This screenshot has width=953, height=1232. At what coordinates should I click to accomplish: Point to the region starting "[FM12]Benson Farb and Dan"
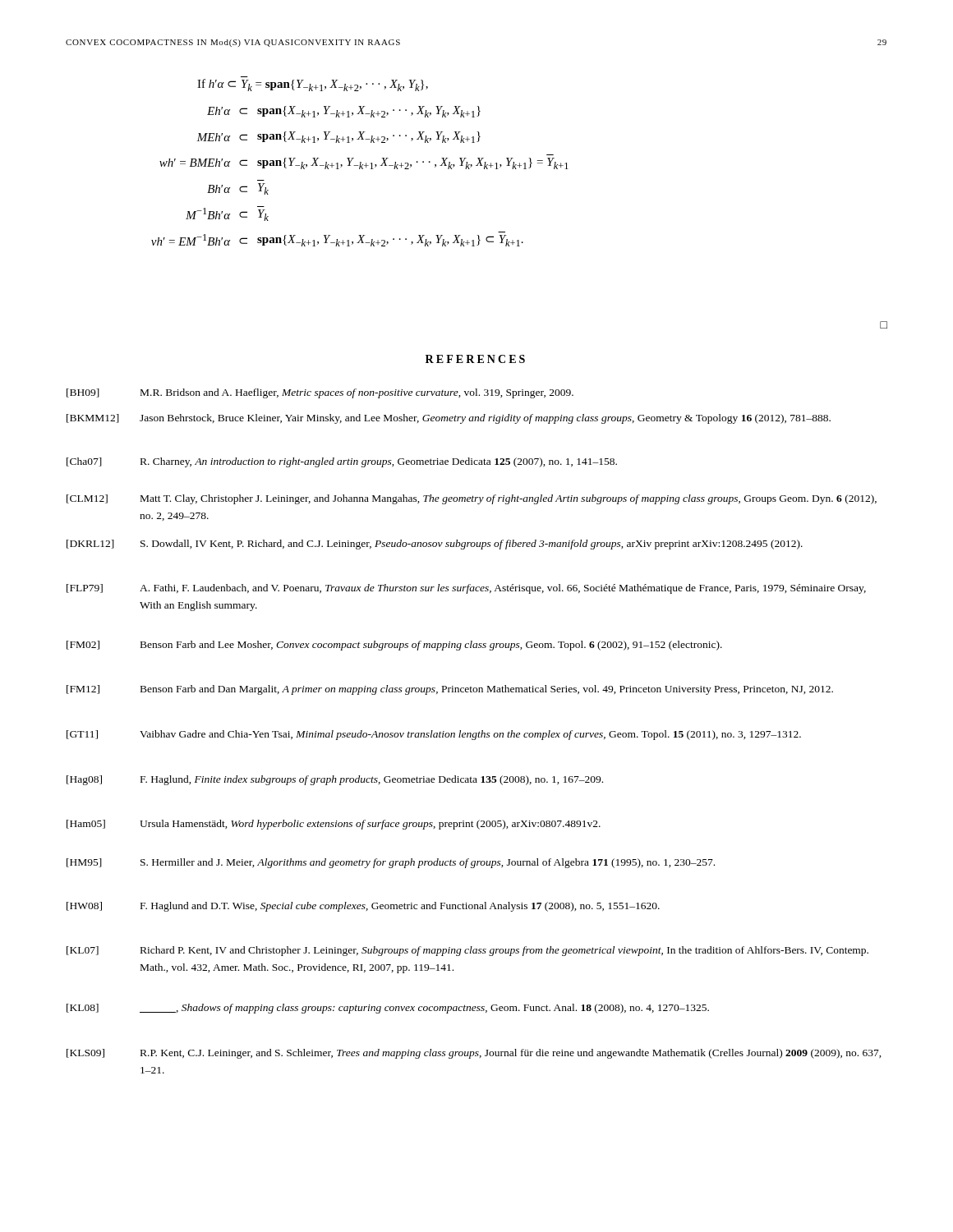(x=474, y=689)
